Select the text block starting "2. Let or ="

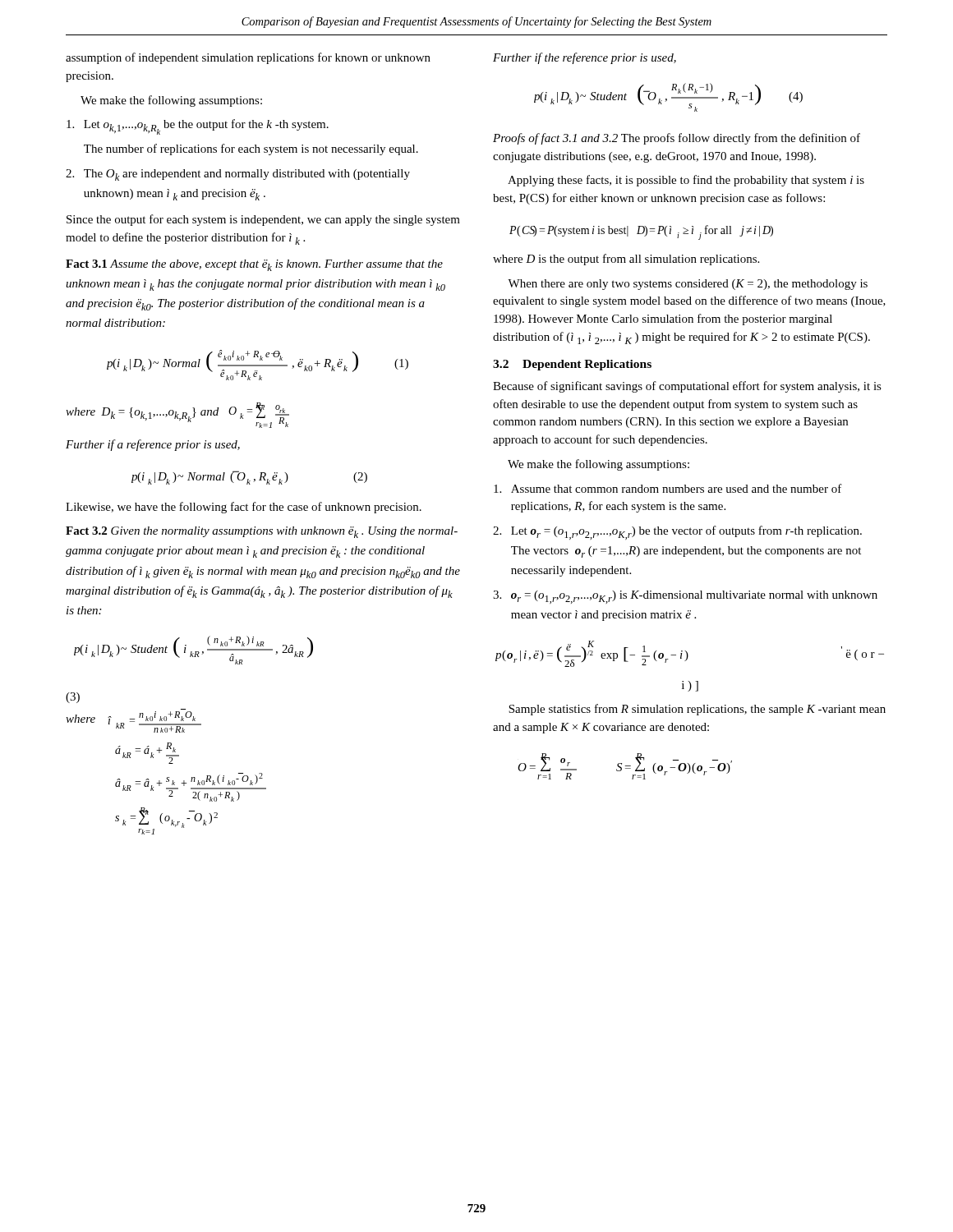pos(688,551)
